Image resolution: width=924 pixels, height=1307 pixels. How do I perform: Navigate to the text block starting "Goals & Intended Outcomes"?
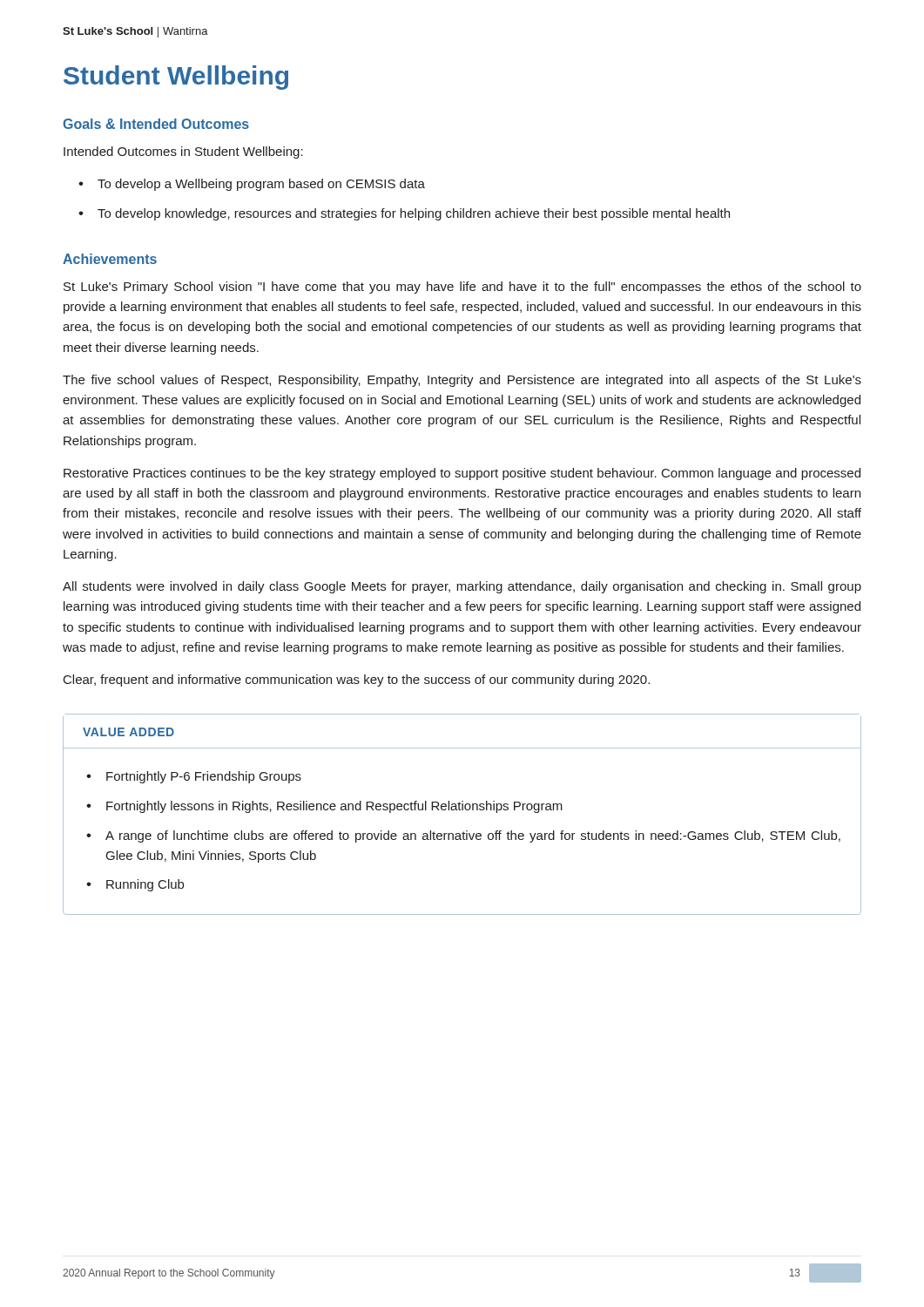156,124
